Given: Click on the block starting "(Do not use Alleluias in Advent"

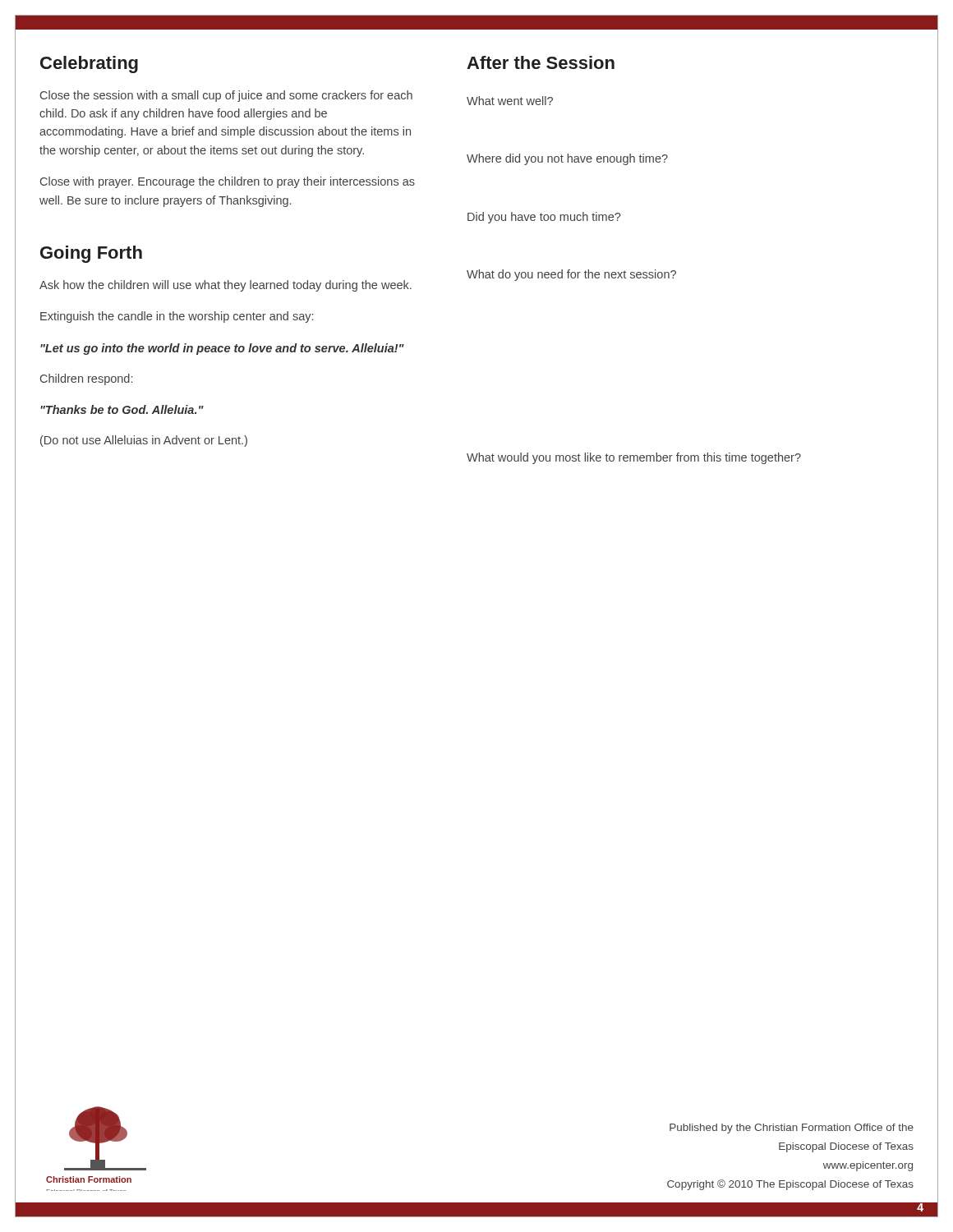Looking at the screenshot, I should pos(228,441).
